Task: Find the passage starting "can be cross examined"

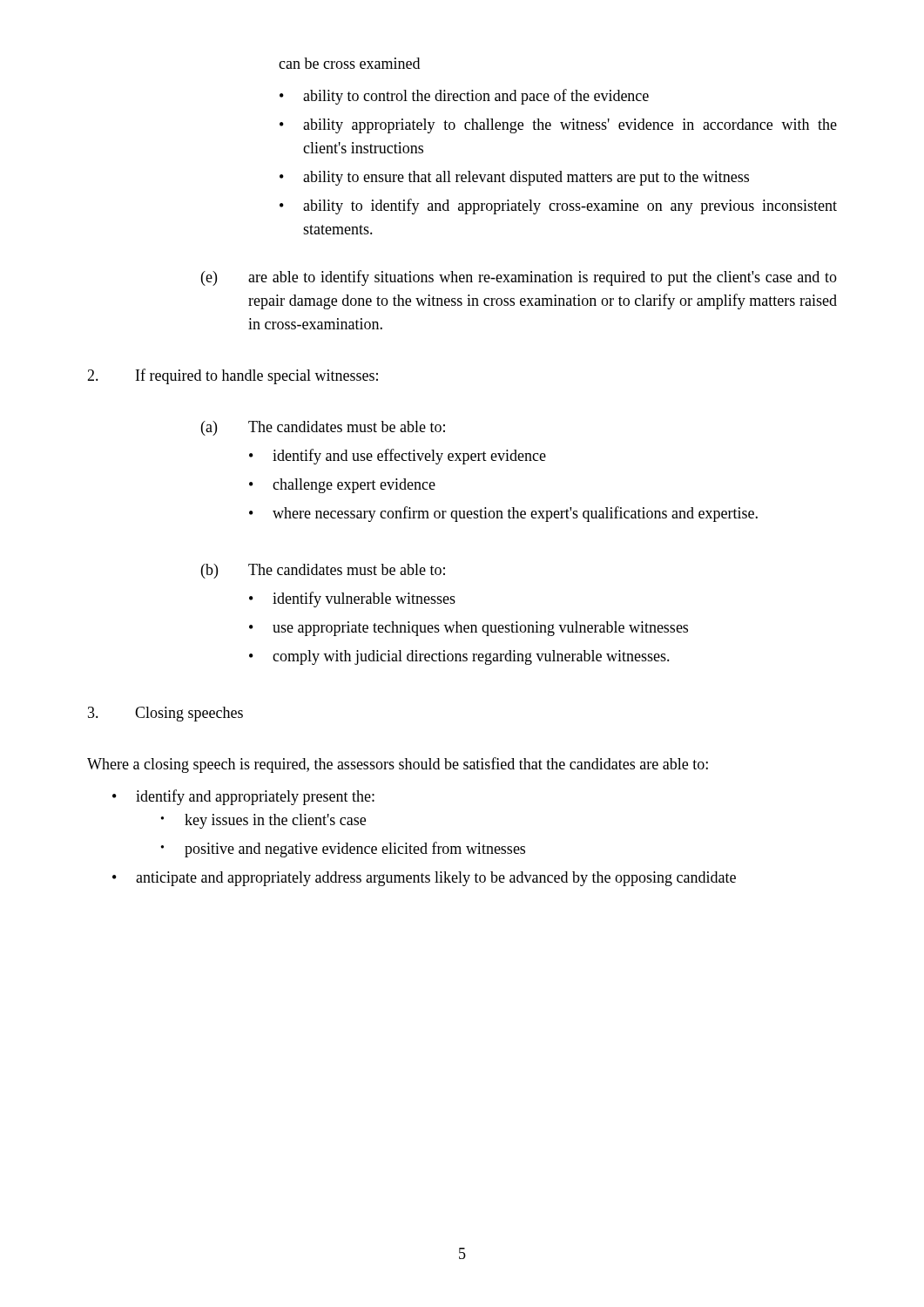Action: click(349, 64)
